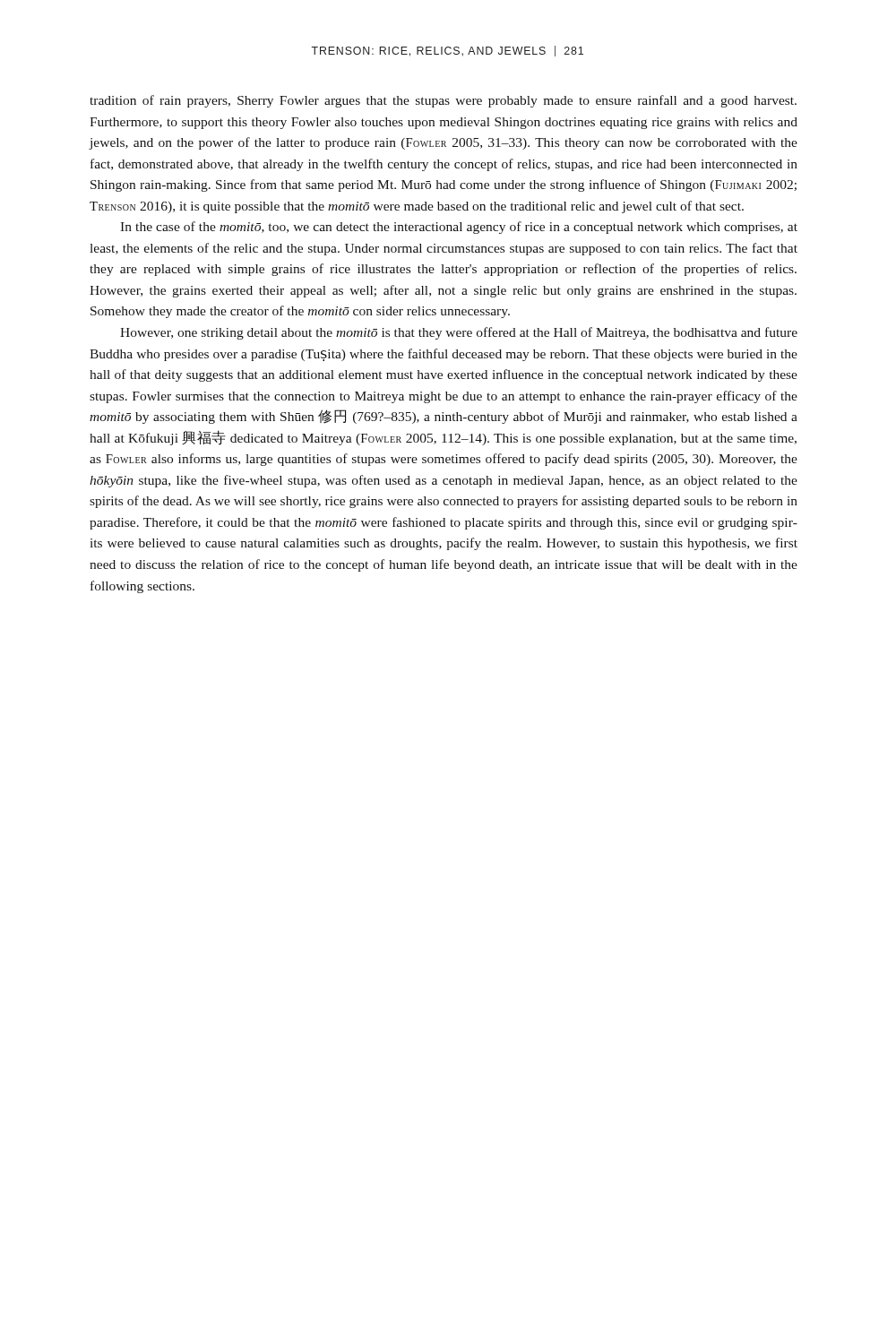
Task: Find the block on this page that starts "tradition of rain"
Action: point(444,153)
